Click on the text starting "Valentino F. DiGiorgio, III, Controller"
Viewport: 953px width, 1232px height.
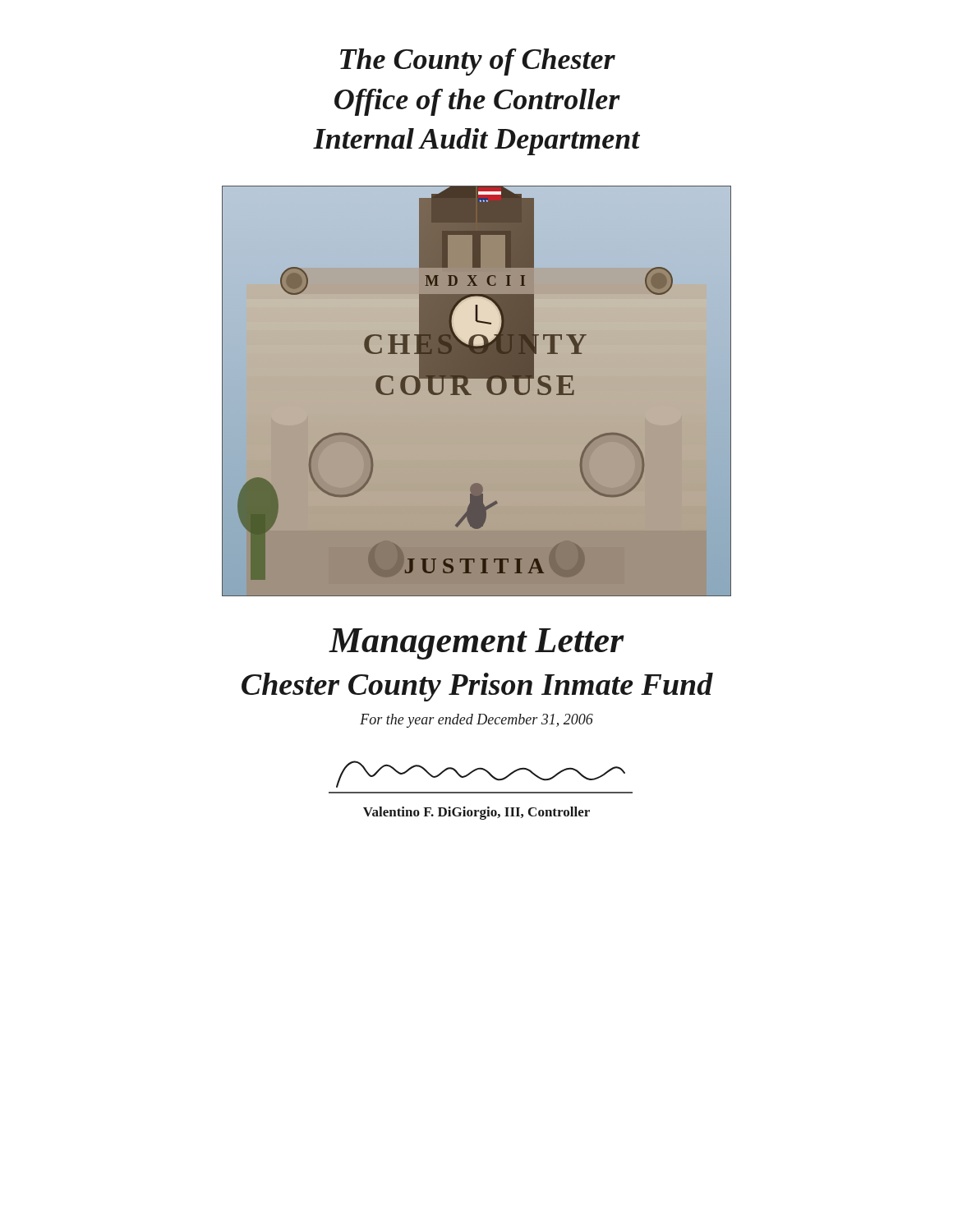(x=476, y=812)
